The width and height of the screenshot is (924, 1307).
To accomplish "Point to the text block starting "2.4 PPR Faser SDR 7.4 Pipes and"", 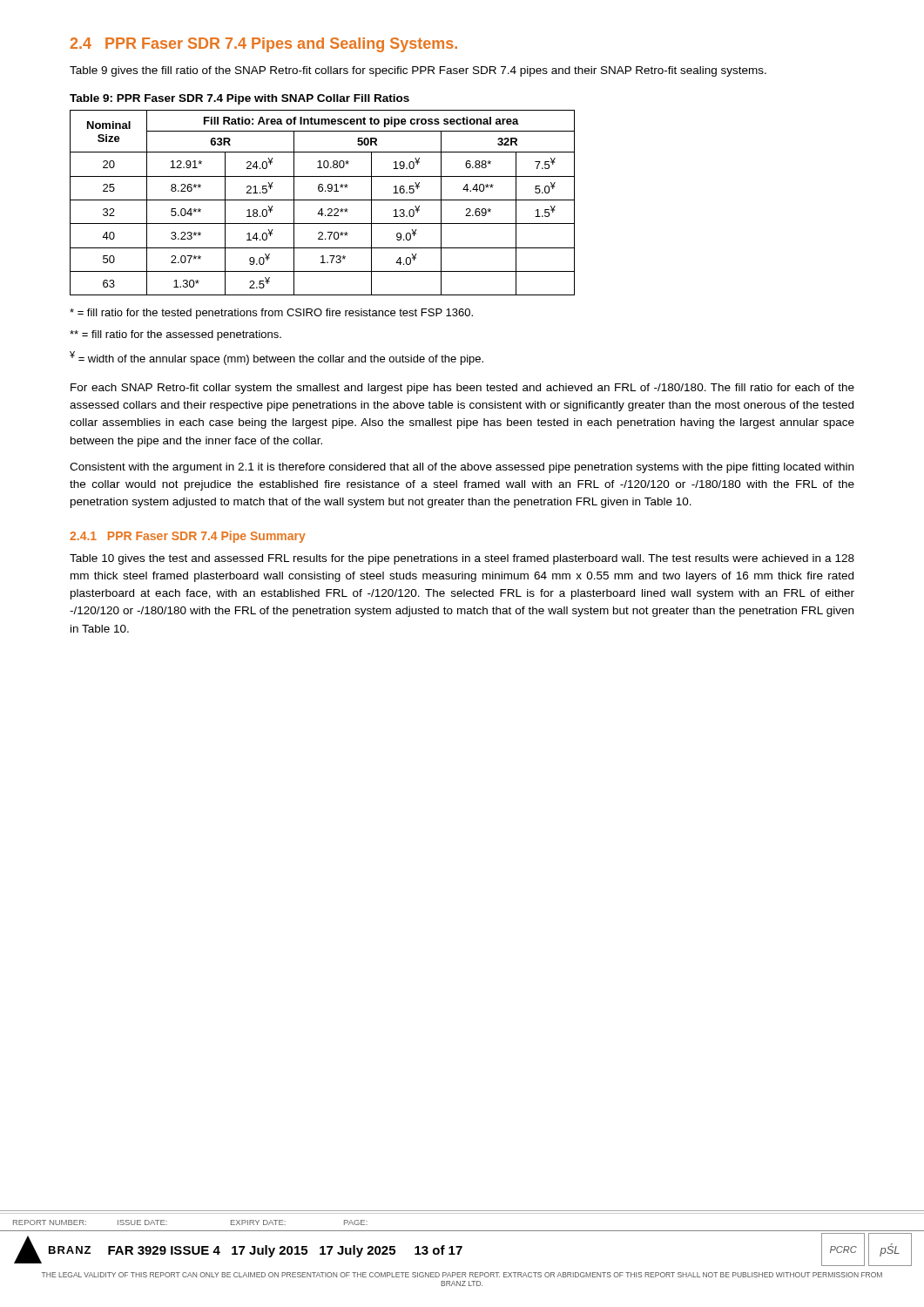I will point(264,44).
